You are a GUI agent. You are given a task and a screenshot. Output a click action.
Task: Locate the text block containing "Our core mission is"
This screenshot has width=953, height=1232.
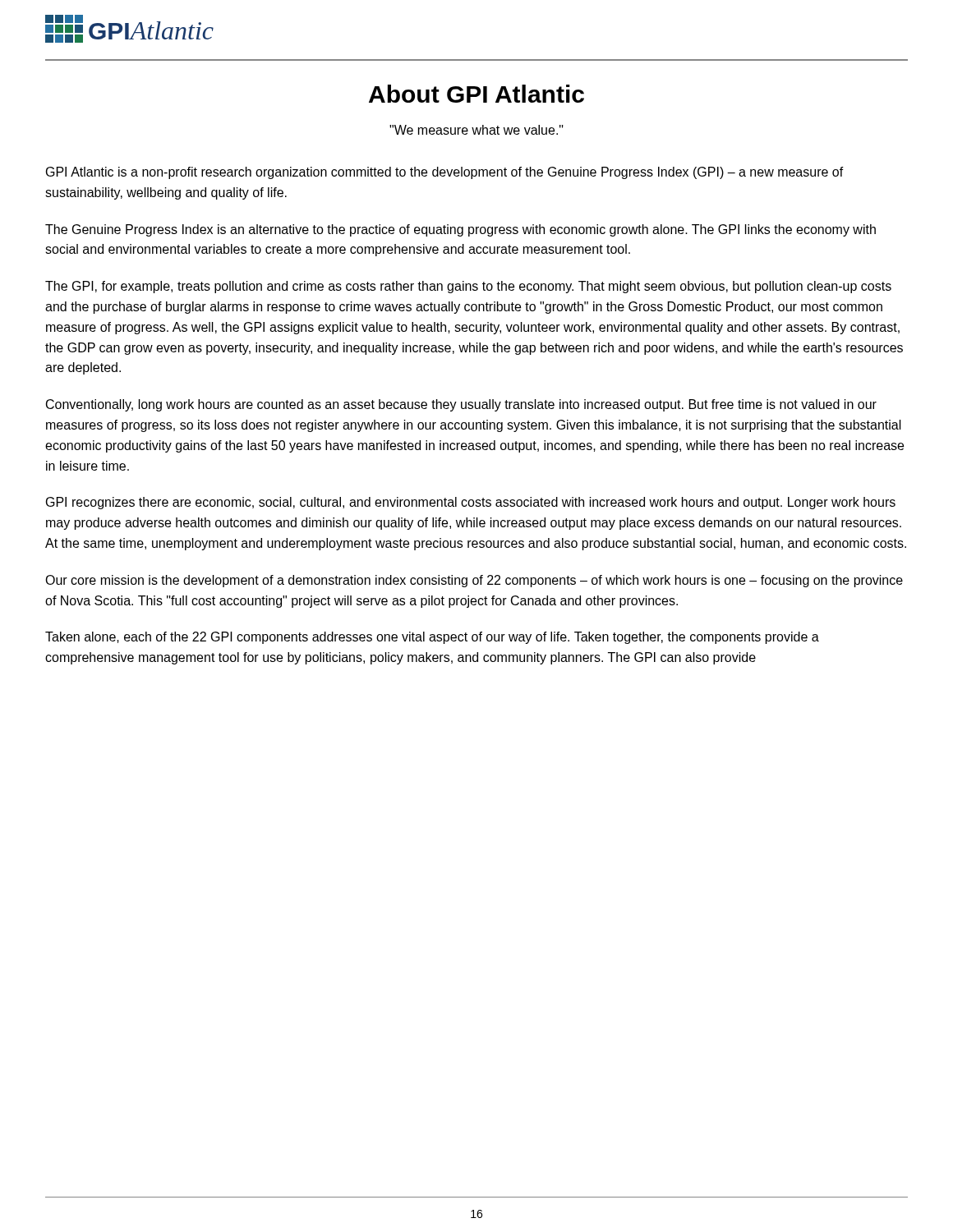click(474, 590)
